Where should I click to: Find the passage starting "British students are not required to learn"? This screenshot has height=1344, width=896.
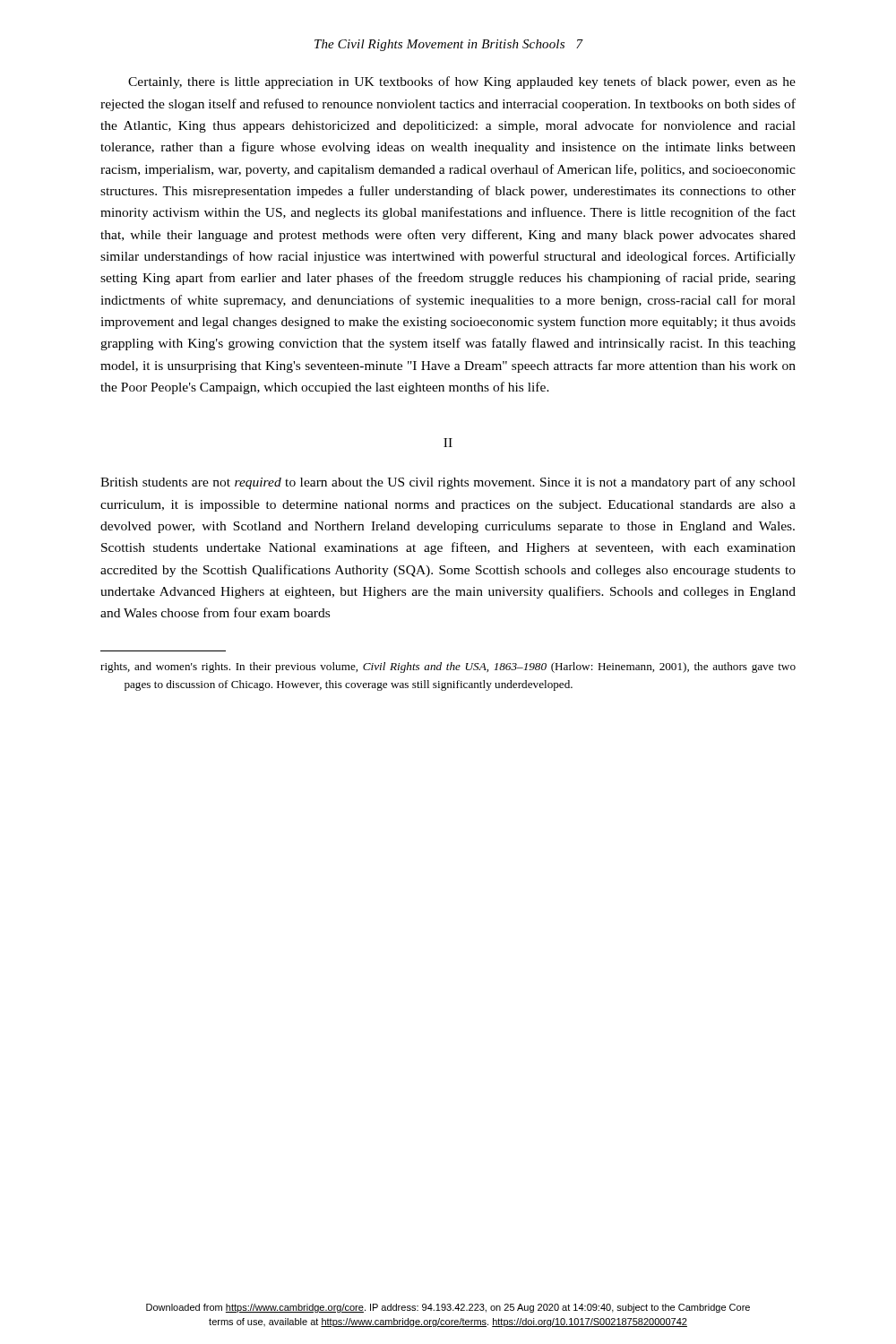pyautogui.click(x=448, y=547)
